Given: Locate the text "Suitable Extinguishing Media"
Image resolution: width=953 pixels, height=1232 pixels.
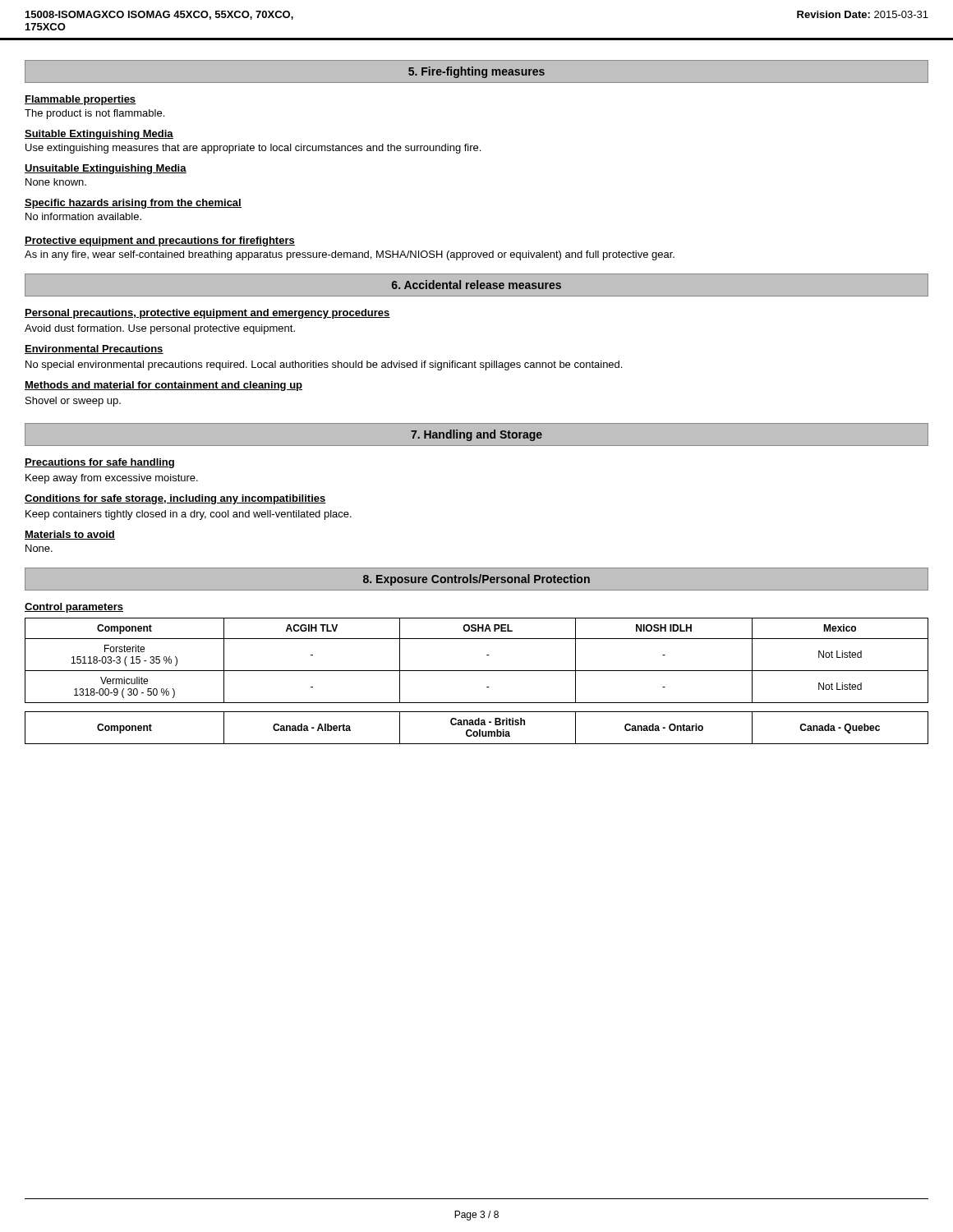Looking at the screenshot, I should 99,133.
